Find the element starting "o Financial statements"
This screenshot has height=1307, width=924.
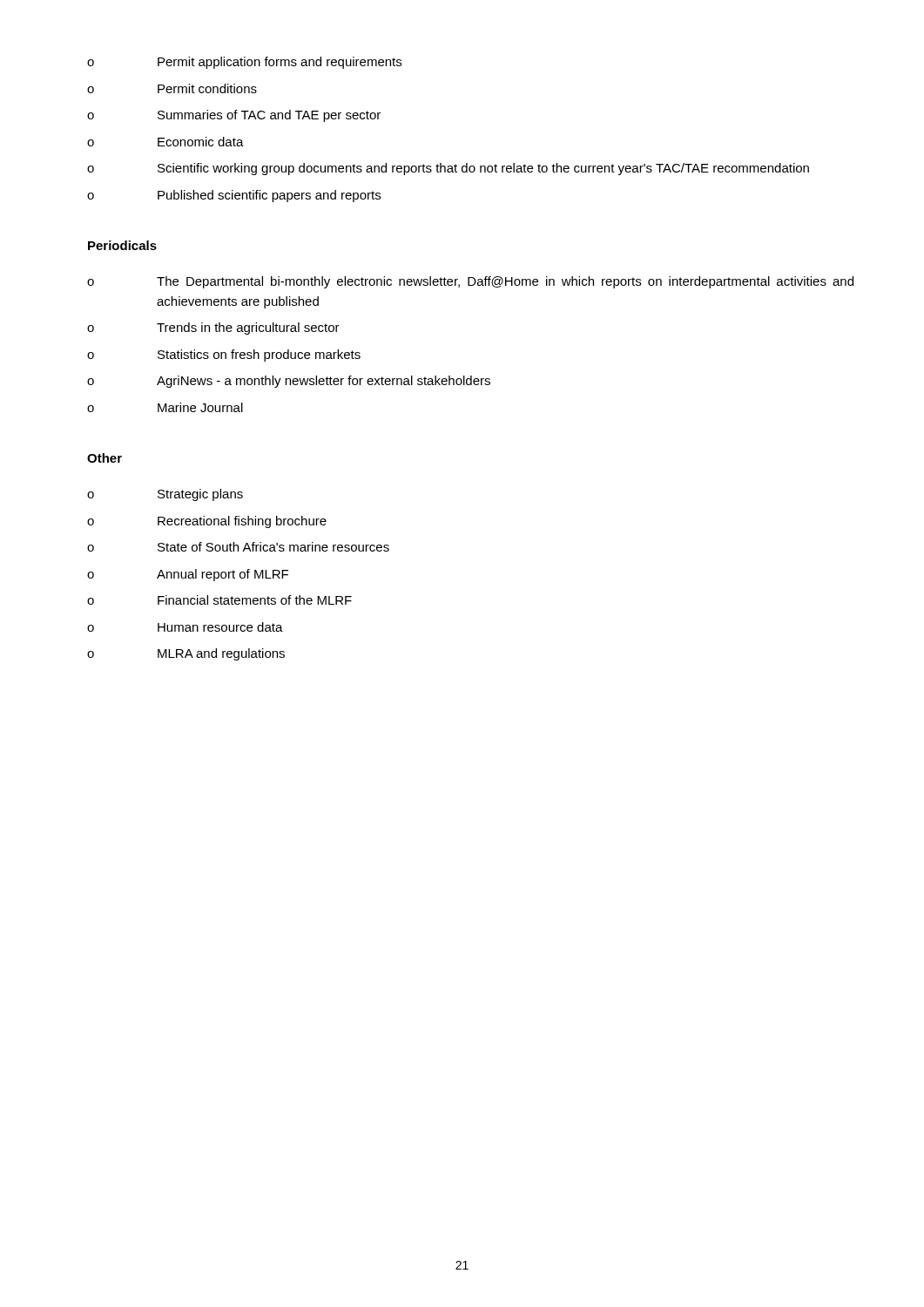[x=219, y=600]
